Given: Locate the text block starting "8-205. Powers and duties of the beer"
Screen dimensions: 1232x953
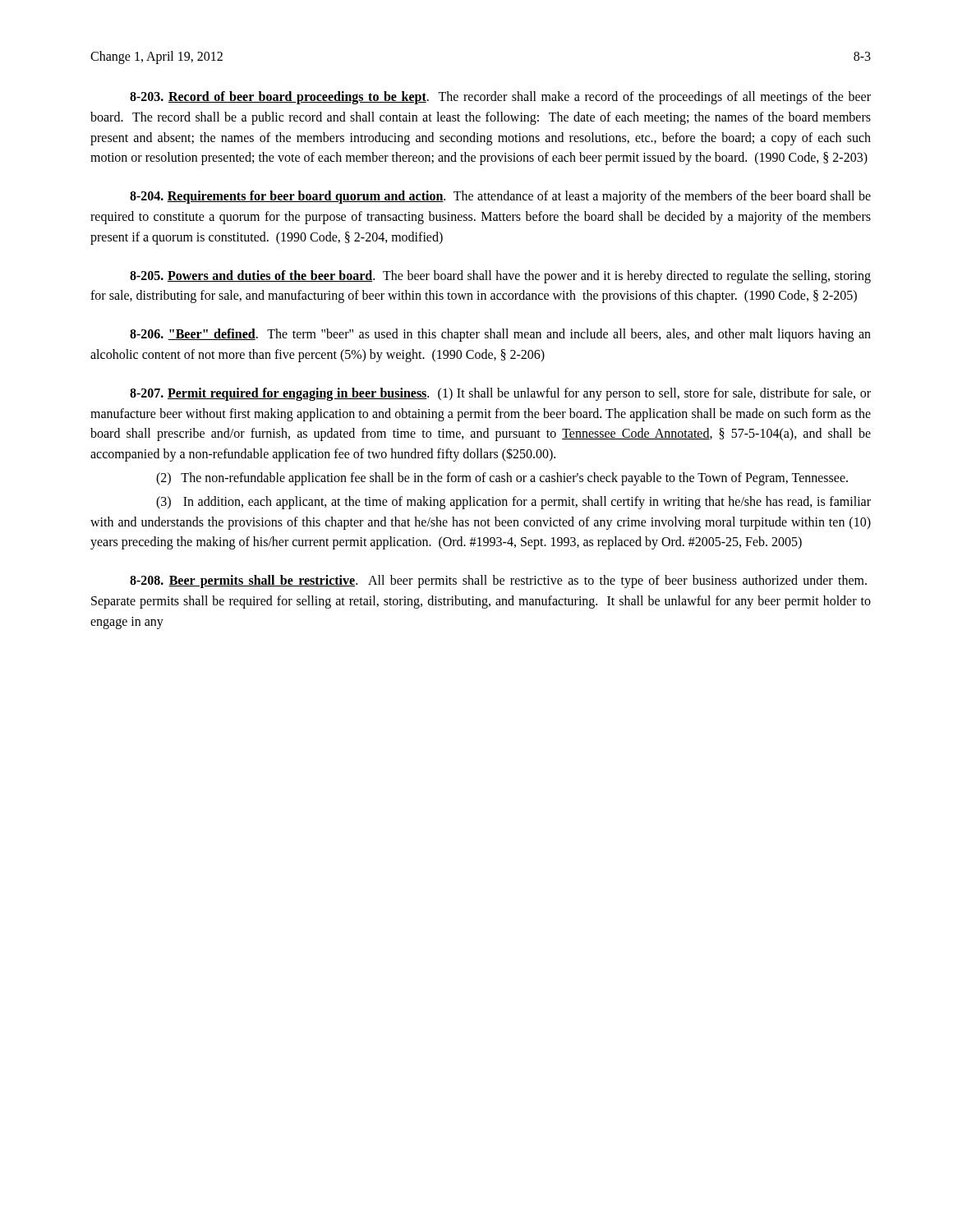Looking at the screenshot, I should point(481,286).
